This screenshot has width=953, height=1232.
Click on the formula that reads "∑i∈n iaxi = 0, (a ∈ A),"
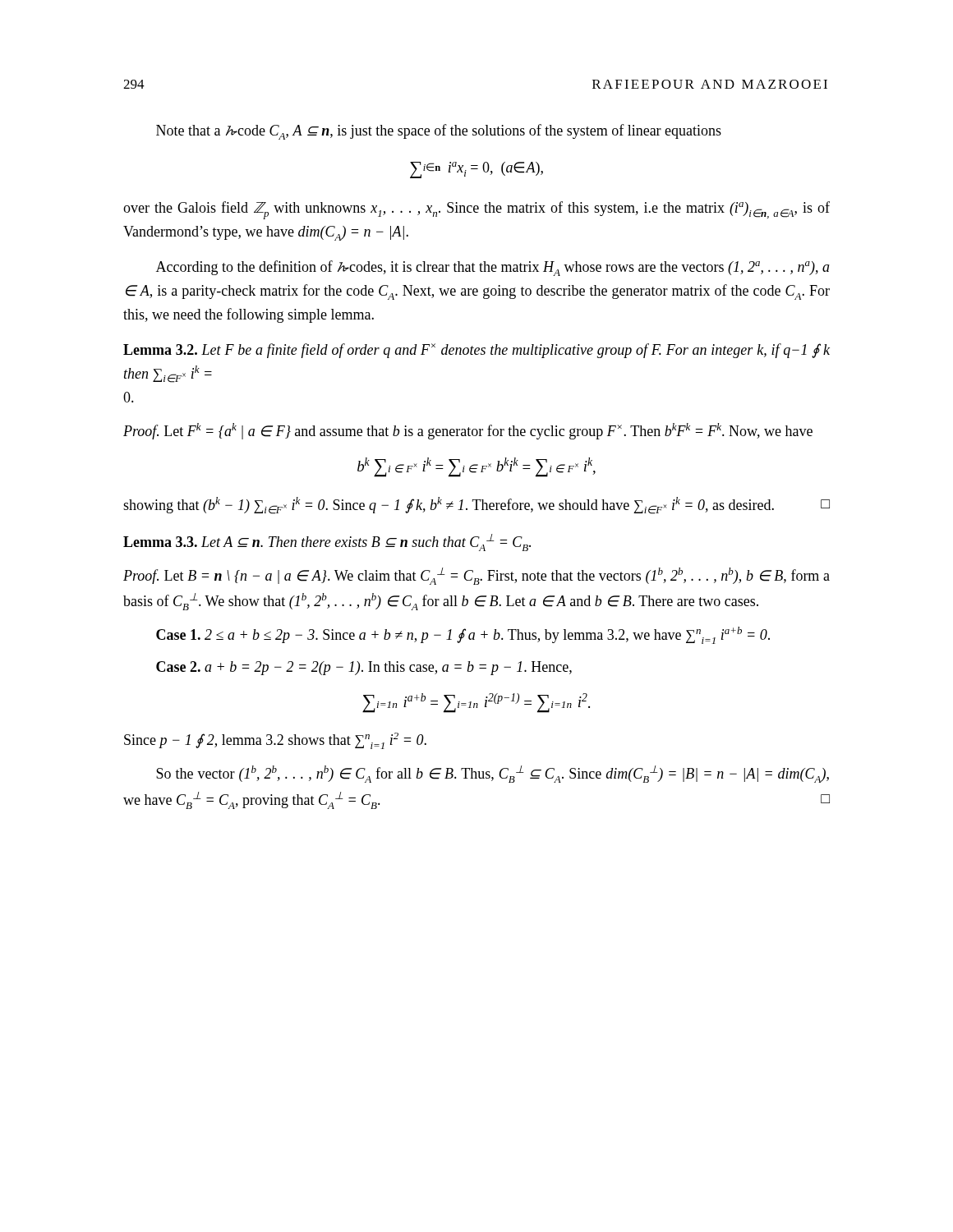click(476, 168)
